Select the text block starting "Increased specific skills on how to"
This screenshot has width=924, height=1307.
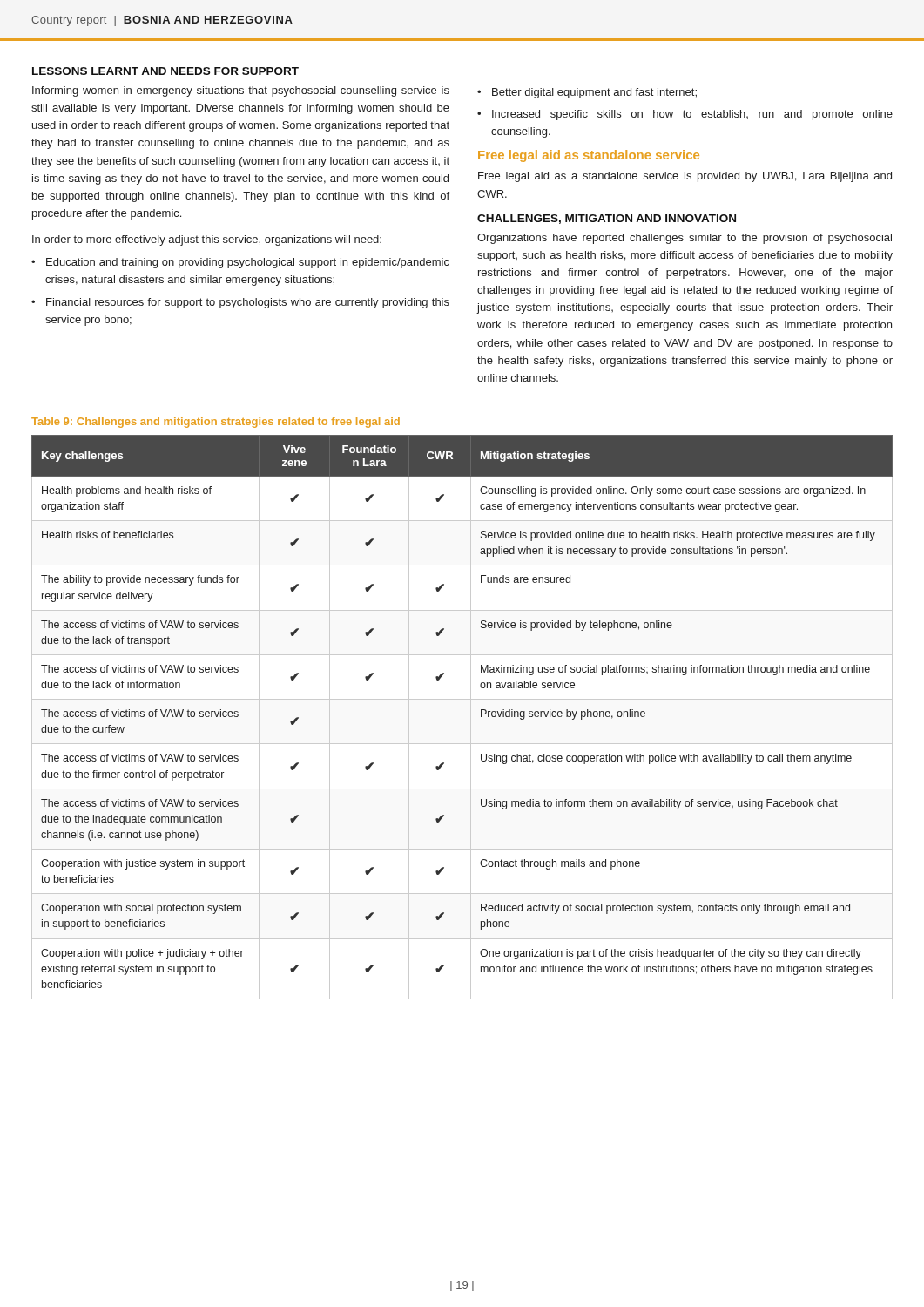[692, 123]
